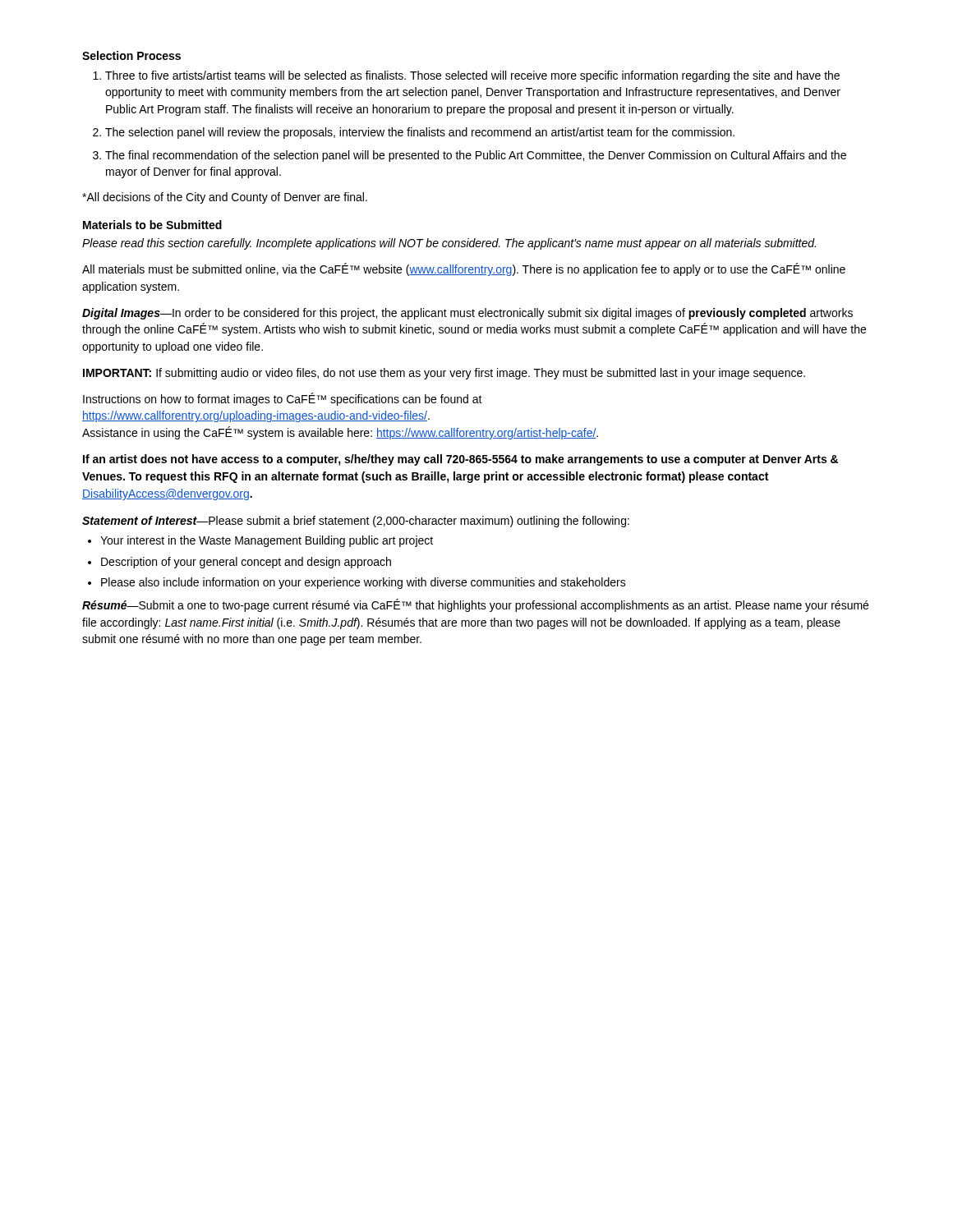The image size is (953, 1232).
Task: Click on the region starting "Instructions on how to"
Action: tap(341, 416)
